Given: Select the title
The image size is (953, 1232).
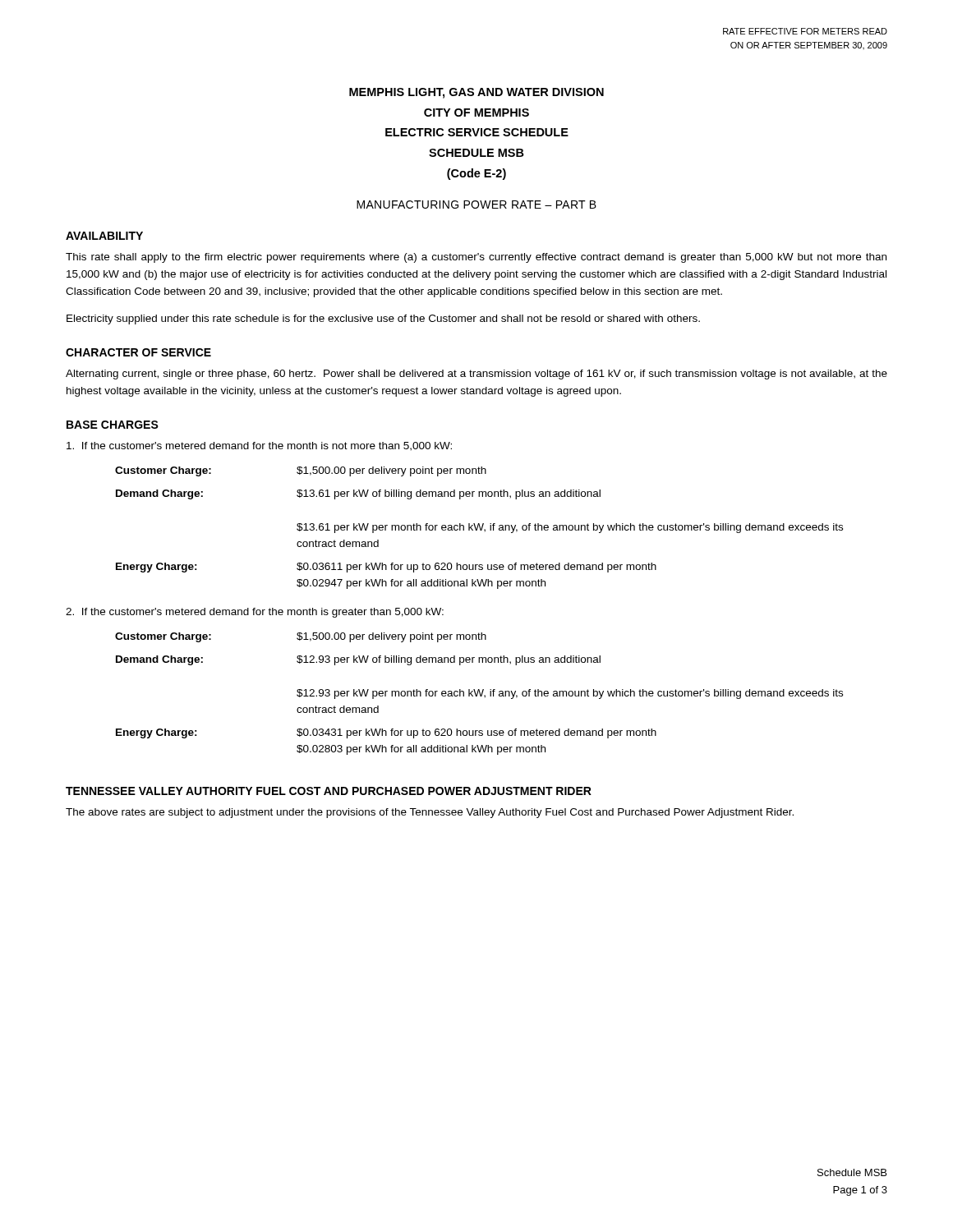Looking at the screenshot, I should tap(476, 132).
